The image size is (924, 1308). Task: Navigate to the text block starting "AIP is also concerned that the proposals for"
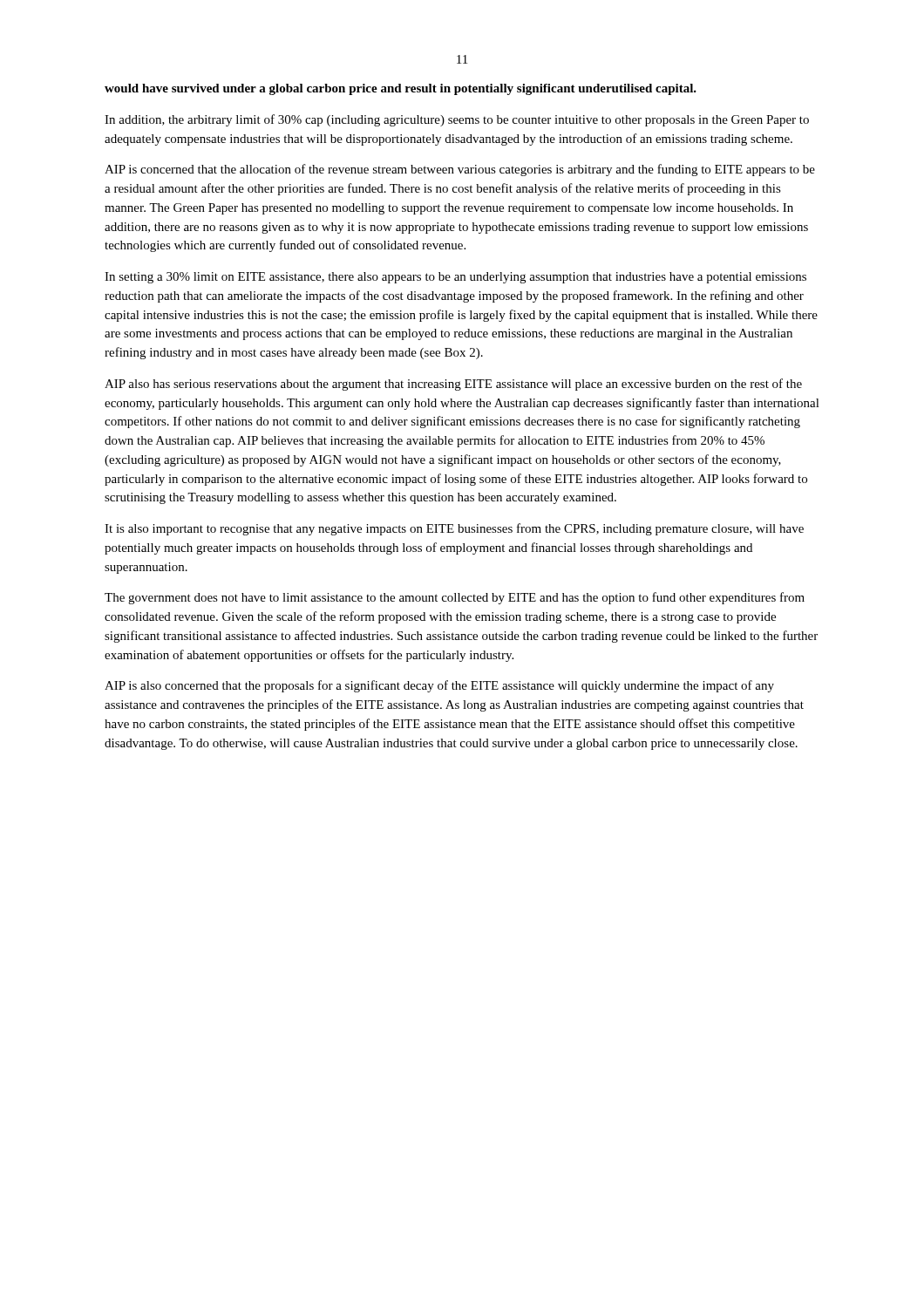click(454, 714)
